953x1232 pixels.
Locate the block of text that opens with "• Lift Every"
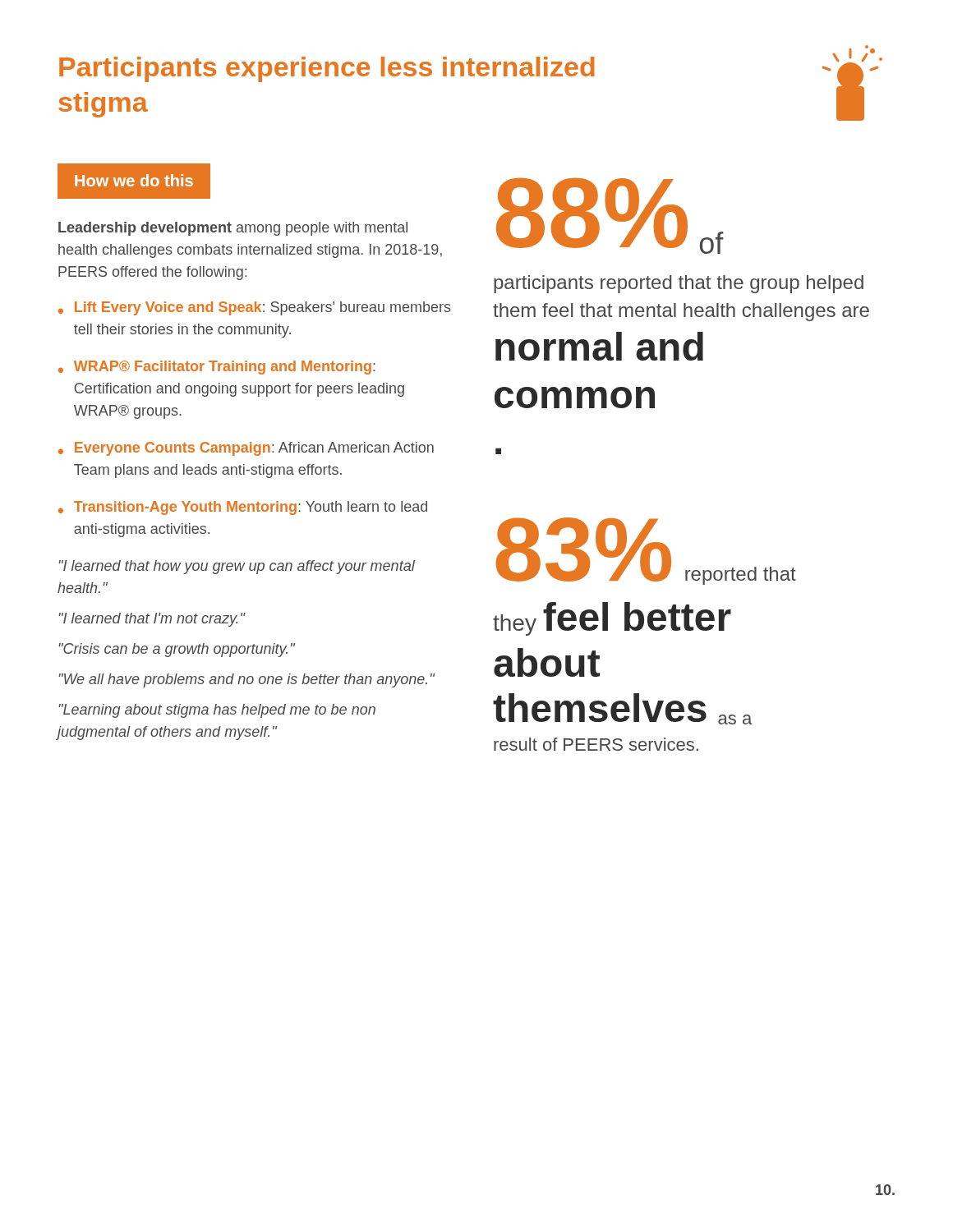pos(255,319)
